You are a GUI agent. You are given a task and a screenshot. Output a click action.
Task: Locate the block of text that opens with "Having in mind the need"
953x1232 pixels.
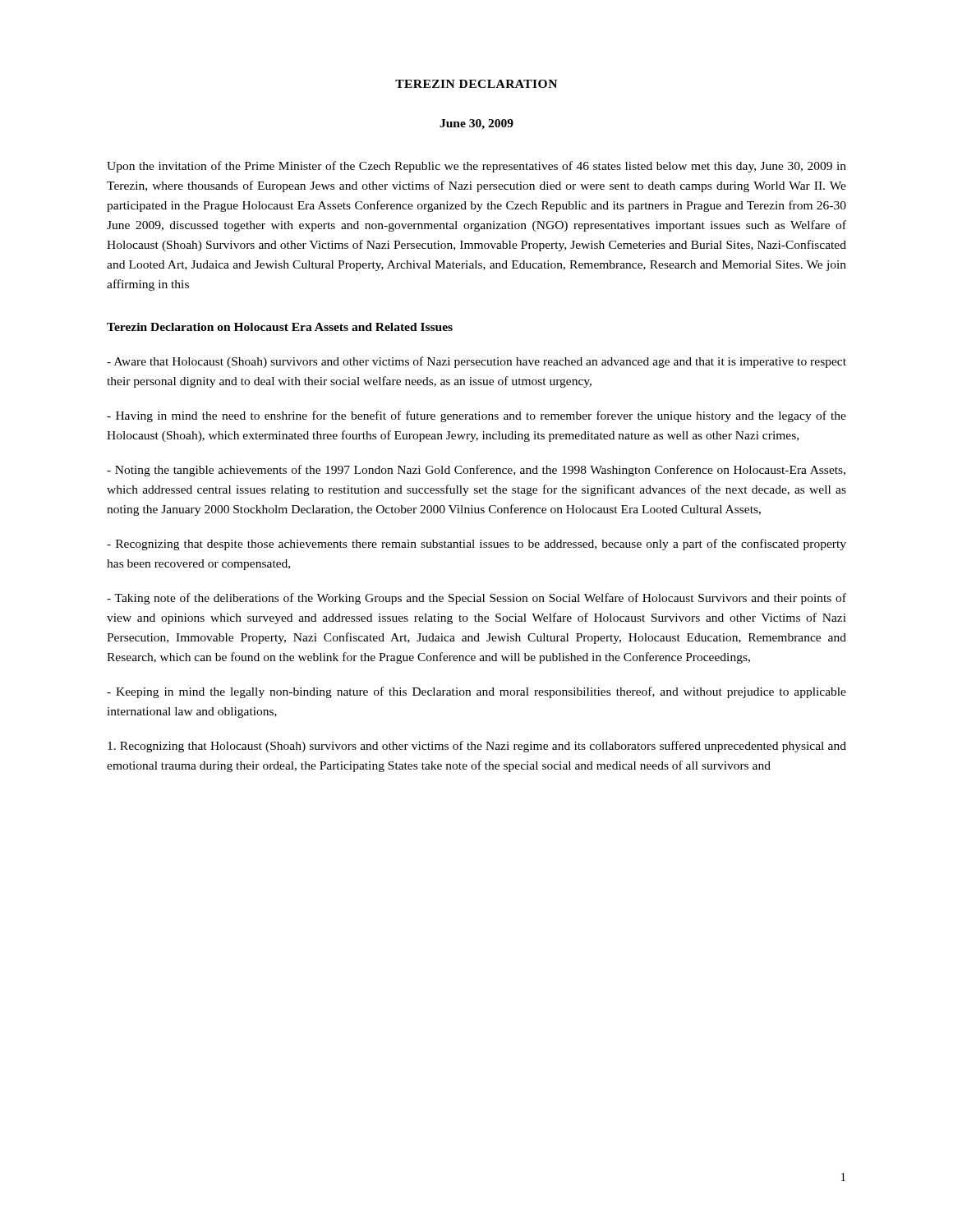pyautogui.click(x=476, y=425)
